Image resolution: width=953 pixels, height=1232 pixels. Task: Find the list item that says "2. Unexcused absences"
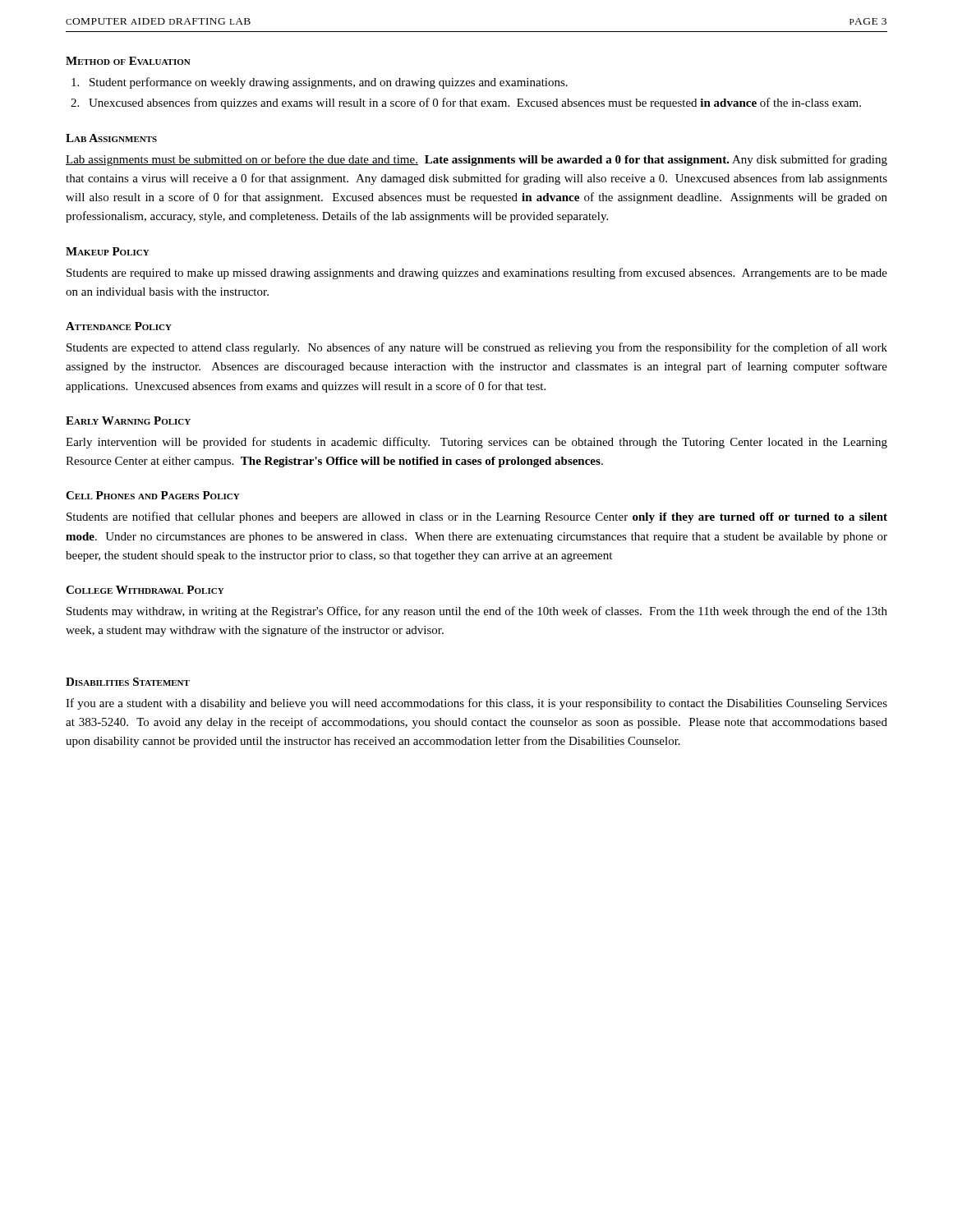coord(475,103)
